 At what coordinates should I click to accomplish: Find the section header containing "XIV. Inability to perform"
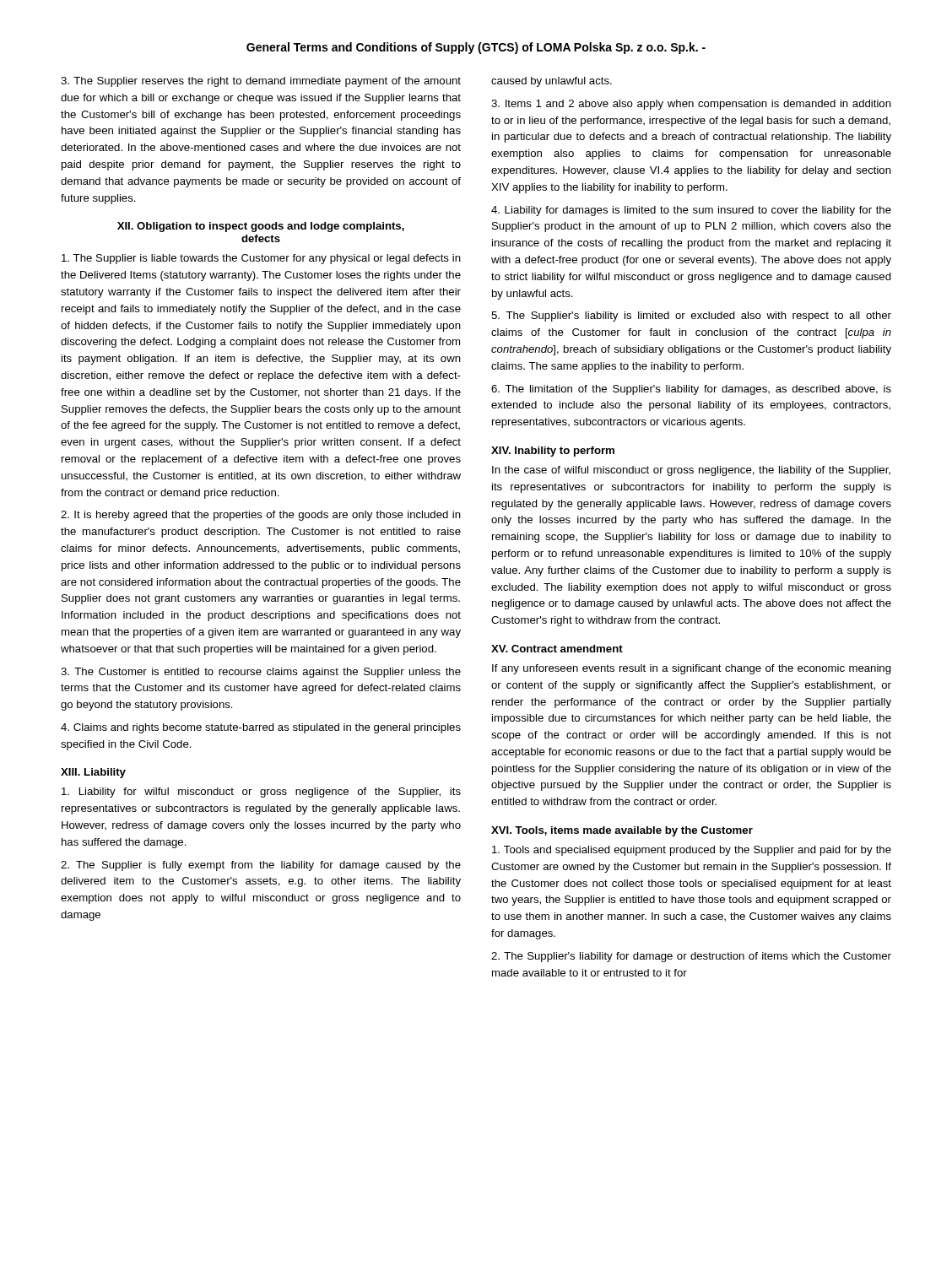553,450
